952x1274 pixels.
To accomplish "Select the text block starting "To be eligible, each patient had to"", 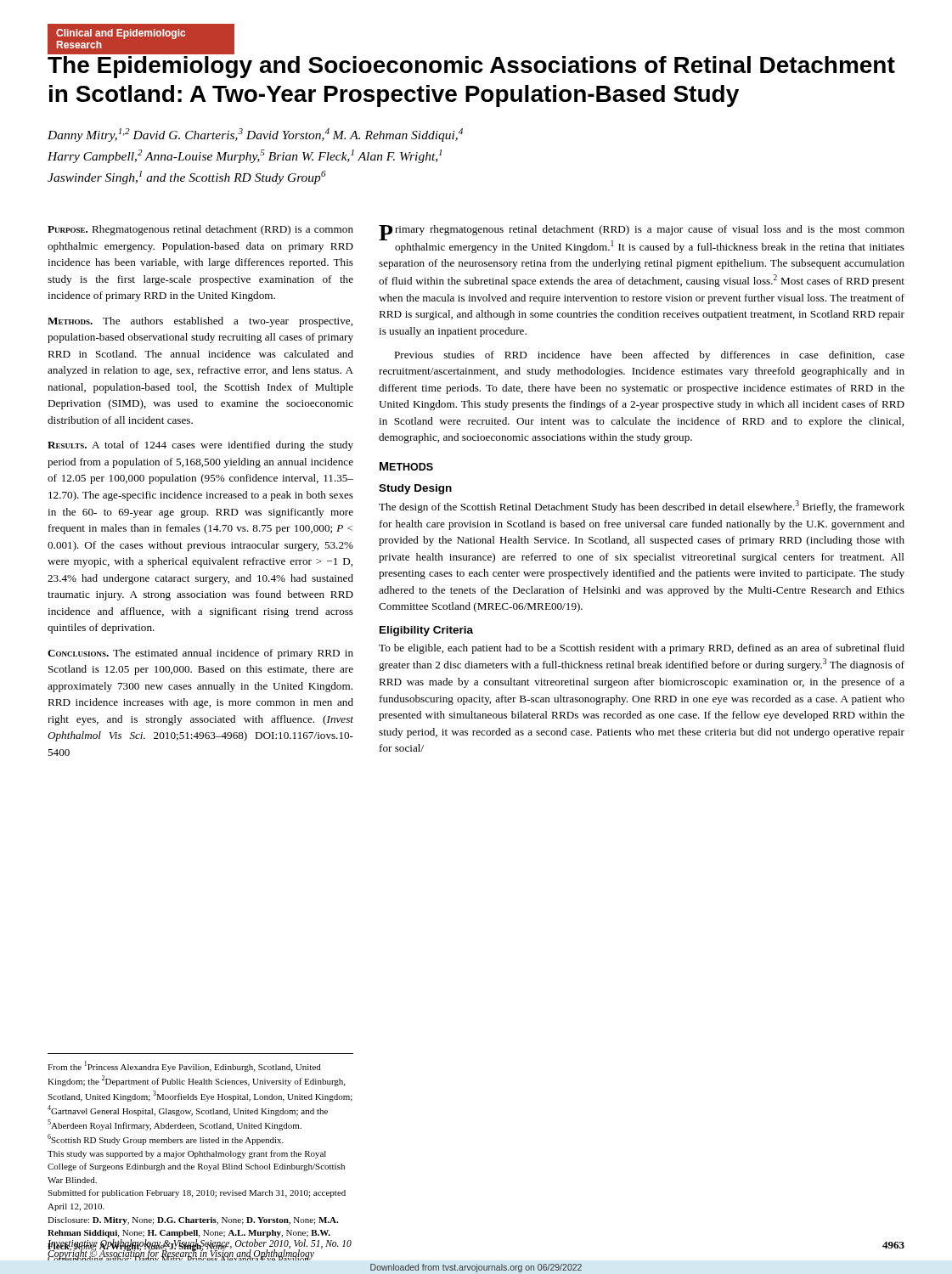I will click(x=642, y=698).
